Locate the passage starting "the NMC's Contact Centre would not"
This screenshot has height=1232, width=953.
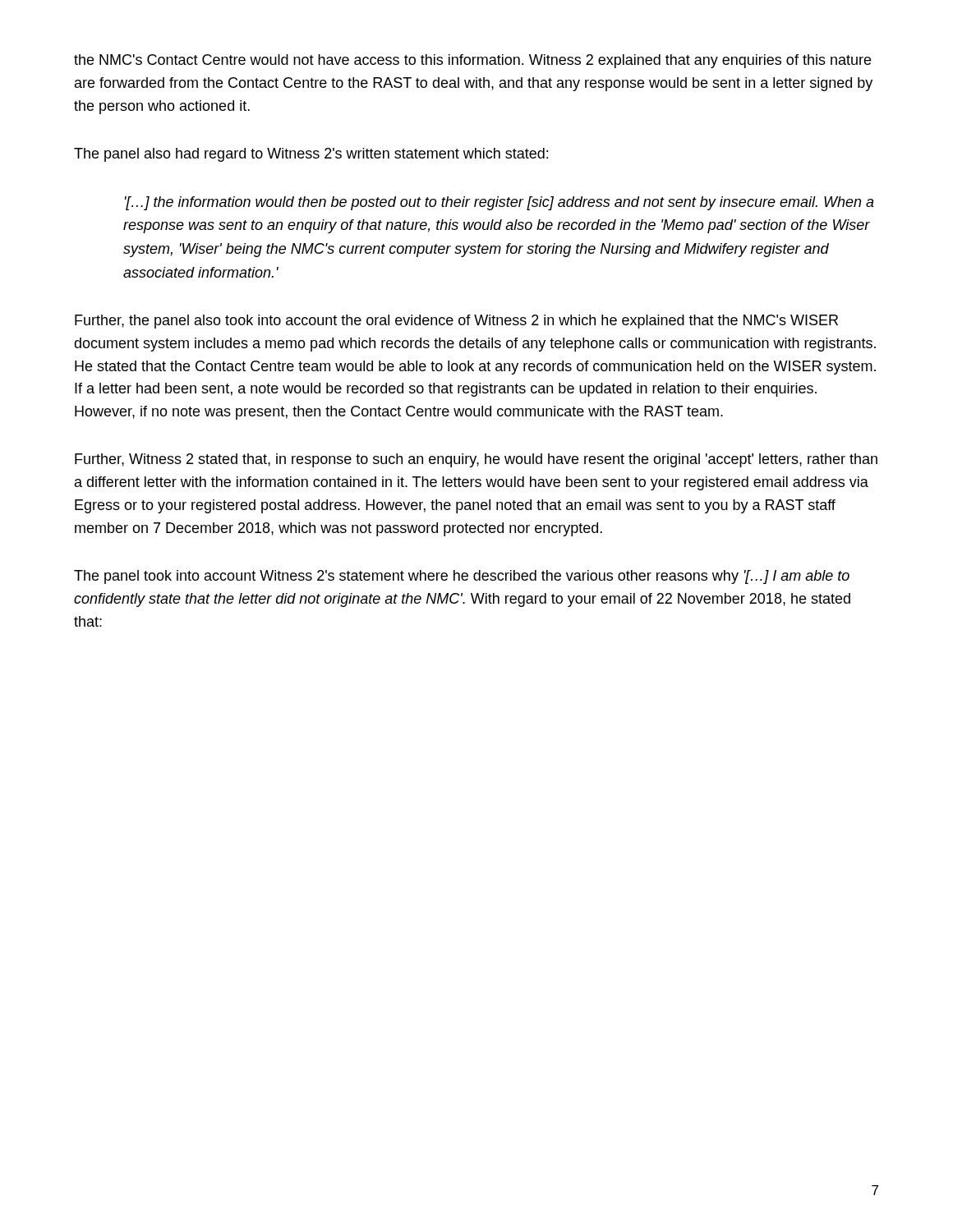pos(473,83)
